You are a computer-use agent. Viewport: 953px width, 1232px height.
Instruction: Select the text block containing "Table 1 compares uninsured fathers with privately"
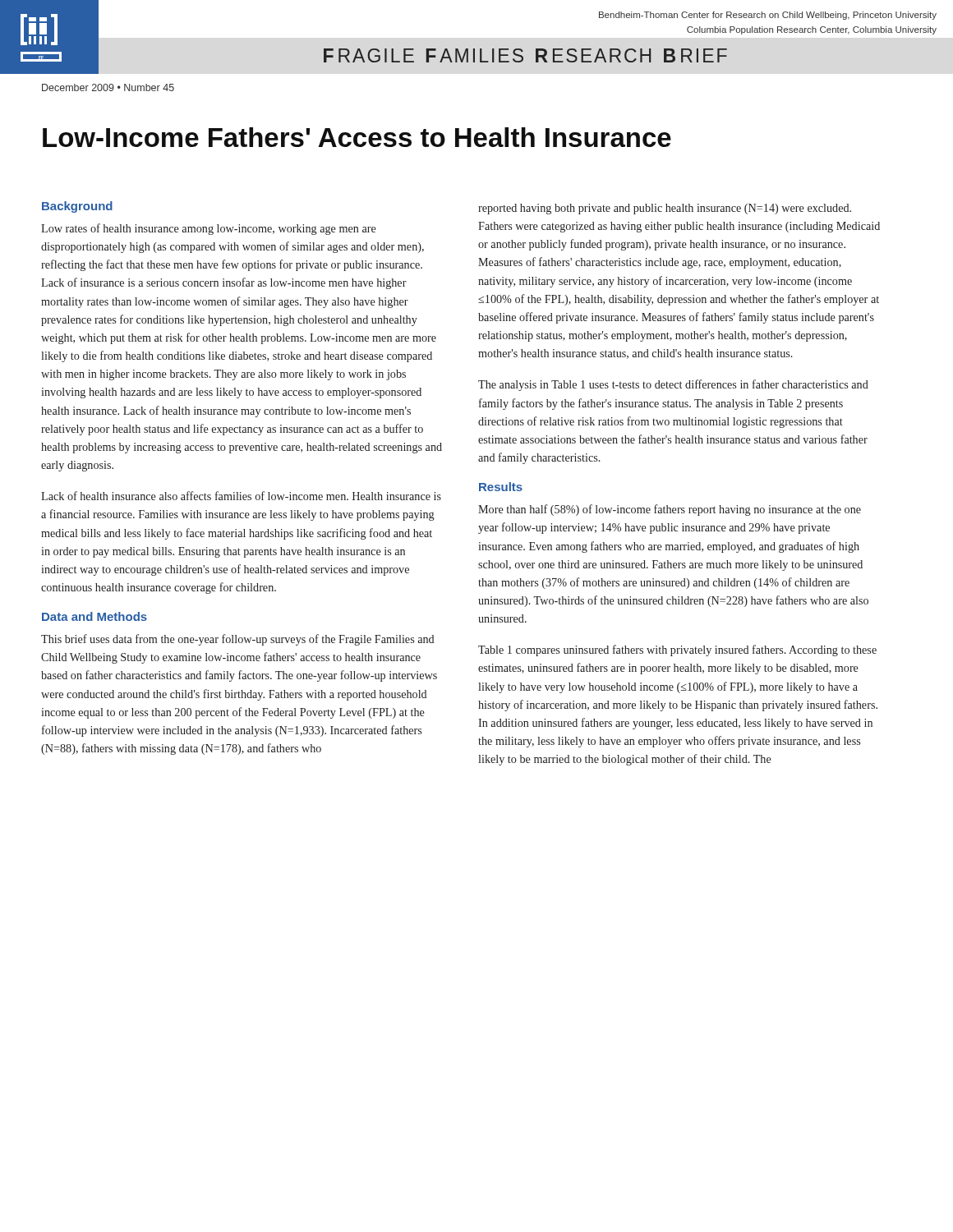[678, 705]
